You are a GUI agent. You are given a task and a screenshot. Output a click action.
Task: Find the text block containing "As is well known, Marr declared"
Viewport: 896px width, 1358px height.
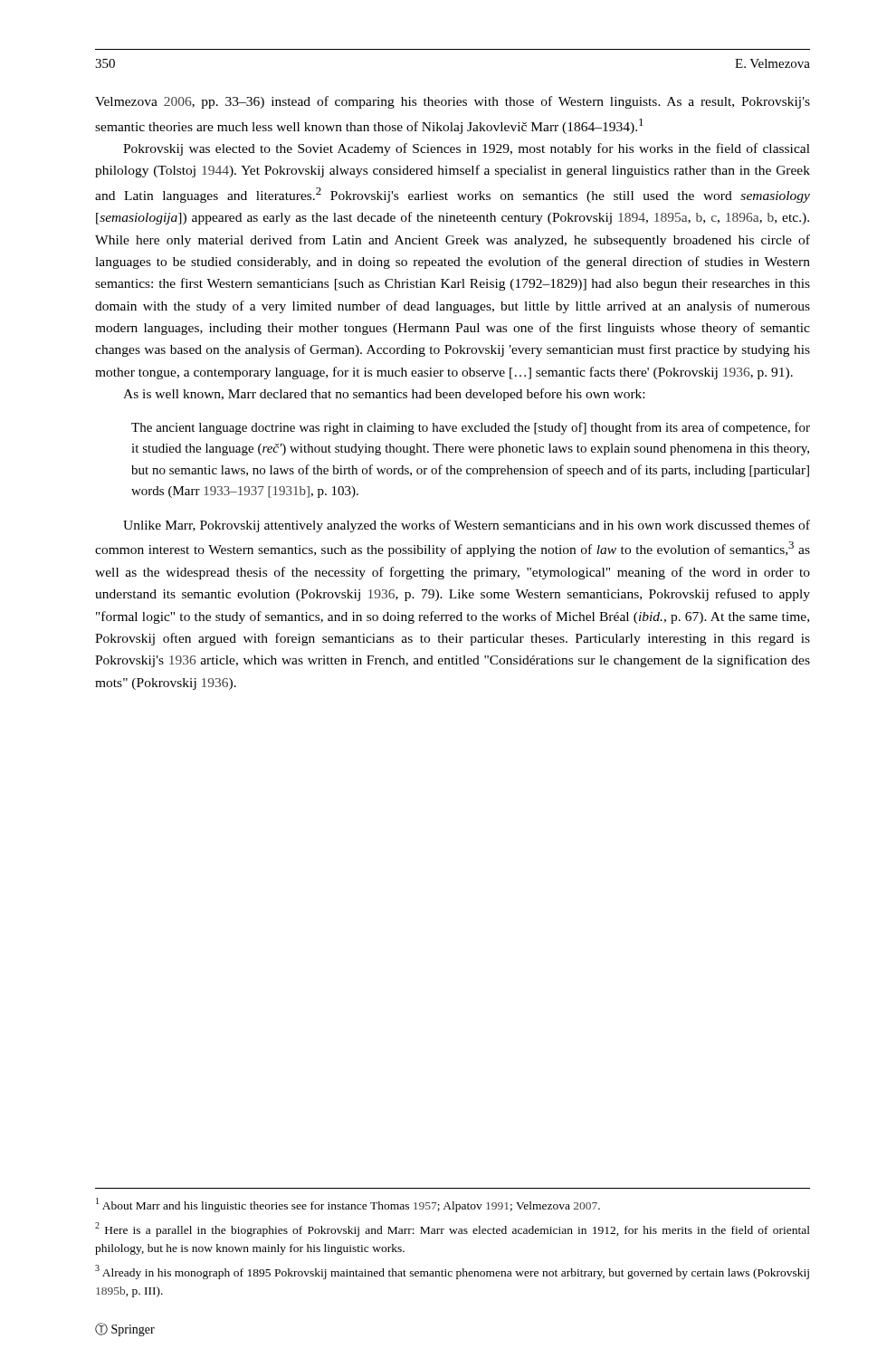click(453, 394)
